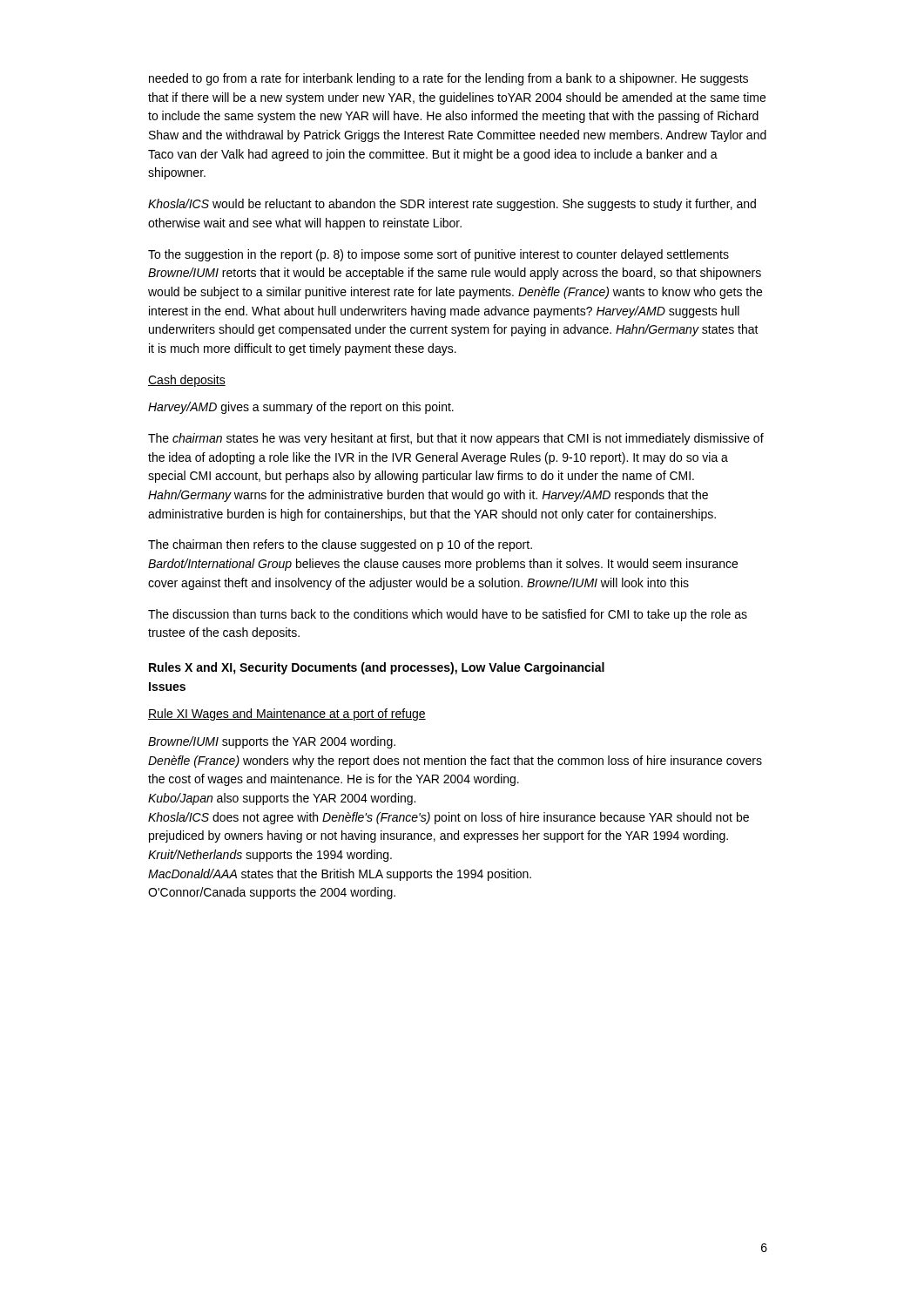924x1307 pixels.
Task: Click the passage that begins "needed to go from a rate"
Action: [x=457, y=126]
